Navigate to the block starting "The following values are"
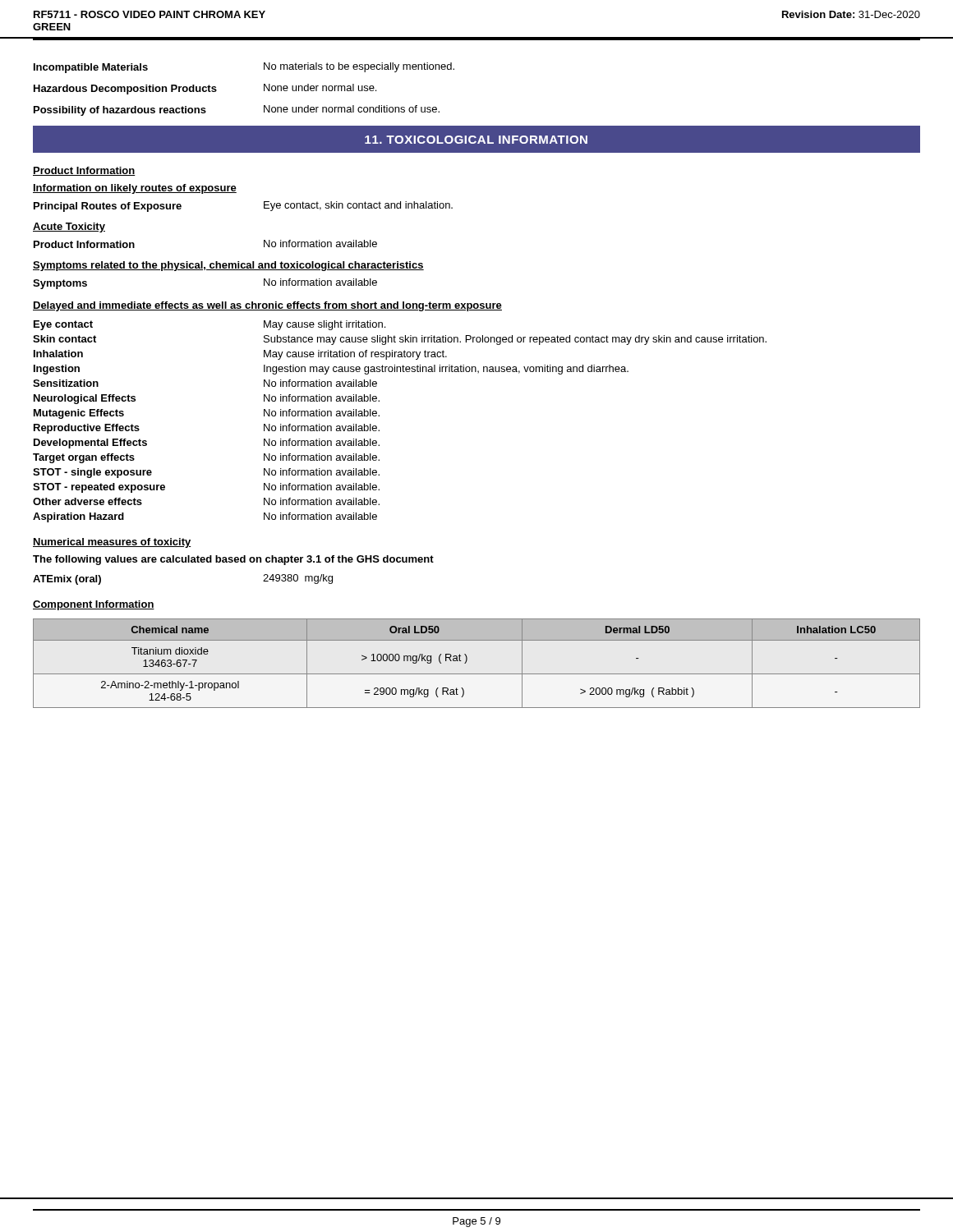Image resolution: width=953 pixels, height=1232 pixels. [233, 559]
